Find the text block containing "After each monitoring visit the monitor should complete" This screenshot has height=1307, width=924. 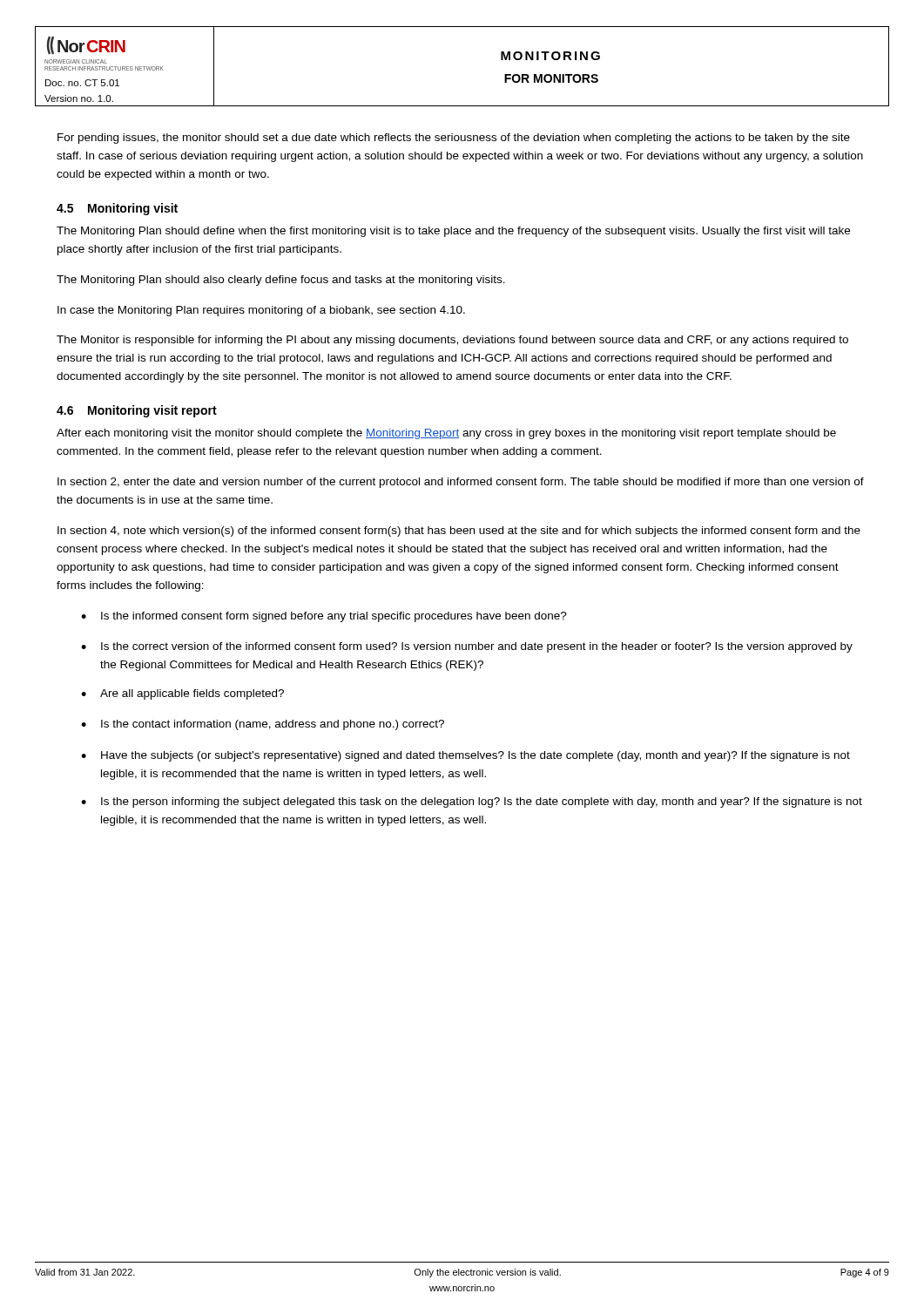click(x=446, y=442)
